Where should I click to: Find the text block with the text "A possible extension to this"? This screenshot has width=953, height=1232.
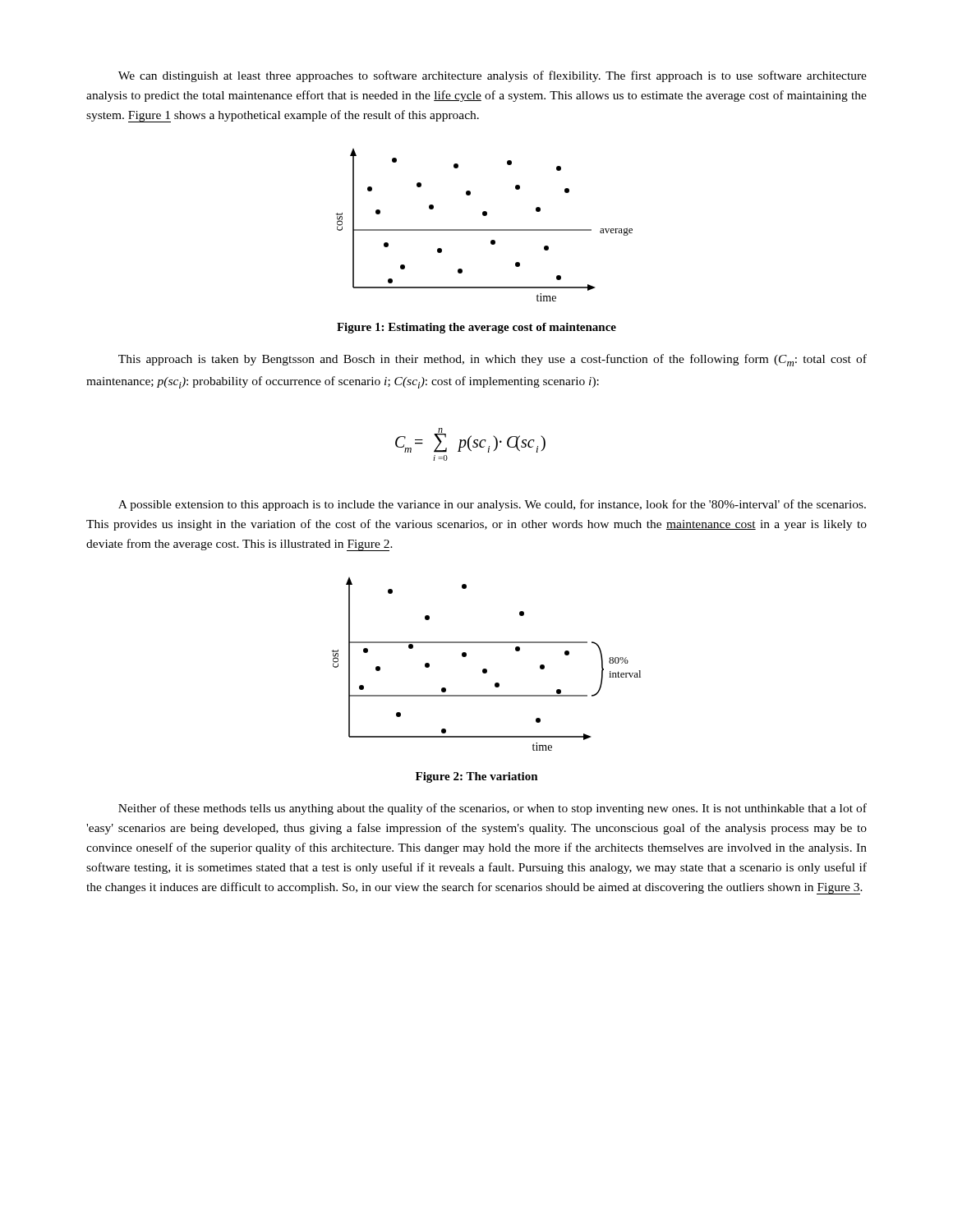tap(476, 524)
